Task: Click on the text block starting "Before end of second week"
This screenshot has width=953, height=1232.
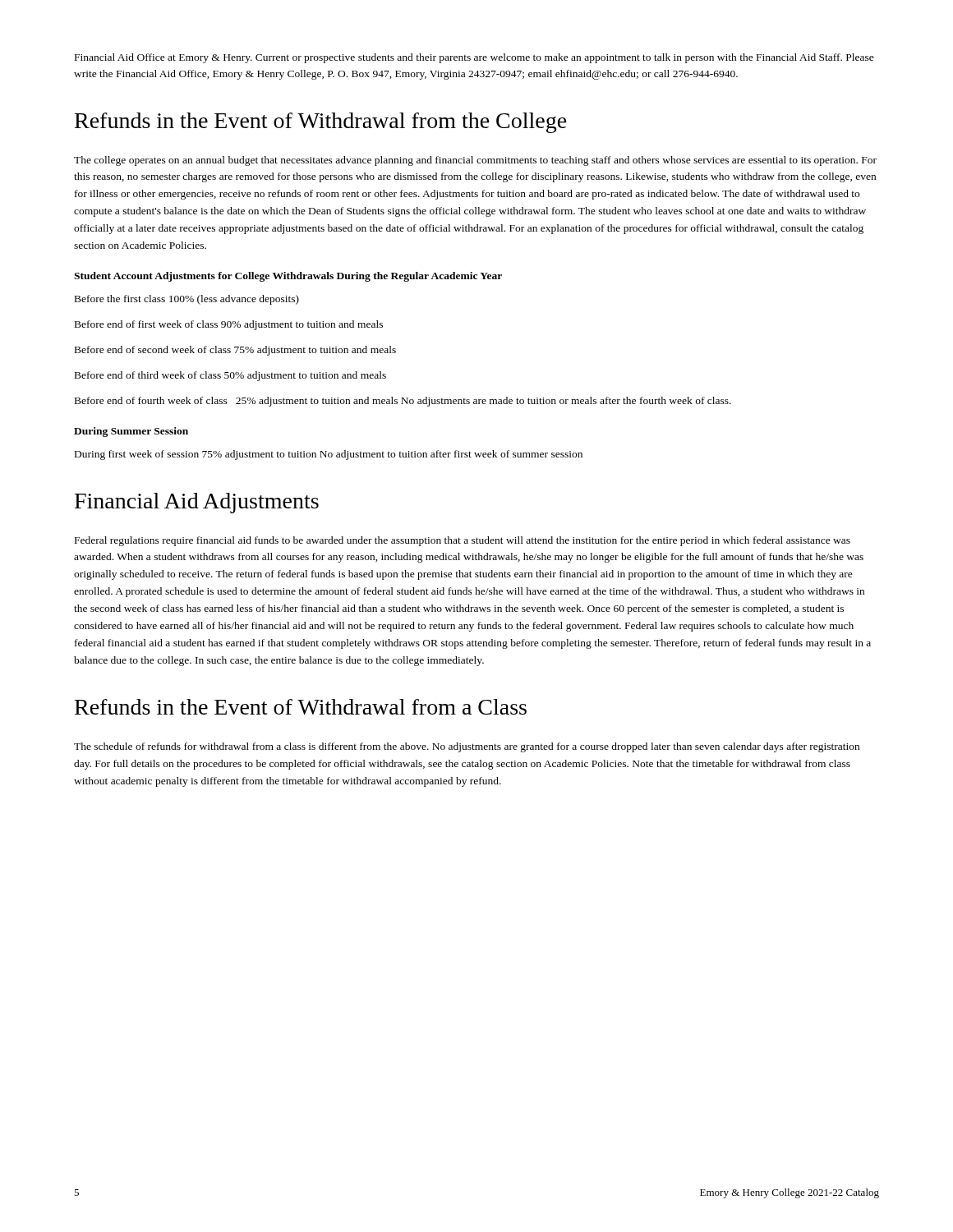Action: pos(235,349)
